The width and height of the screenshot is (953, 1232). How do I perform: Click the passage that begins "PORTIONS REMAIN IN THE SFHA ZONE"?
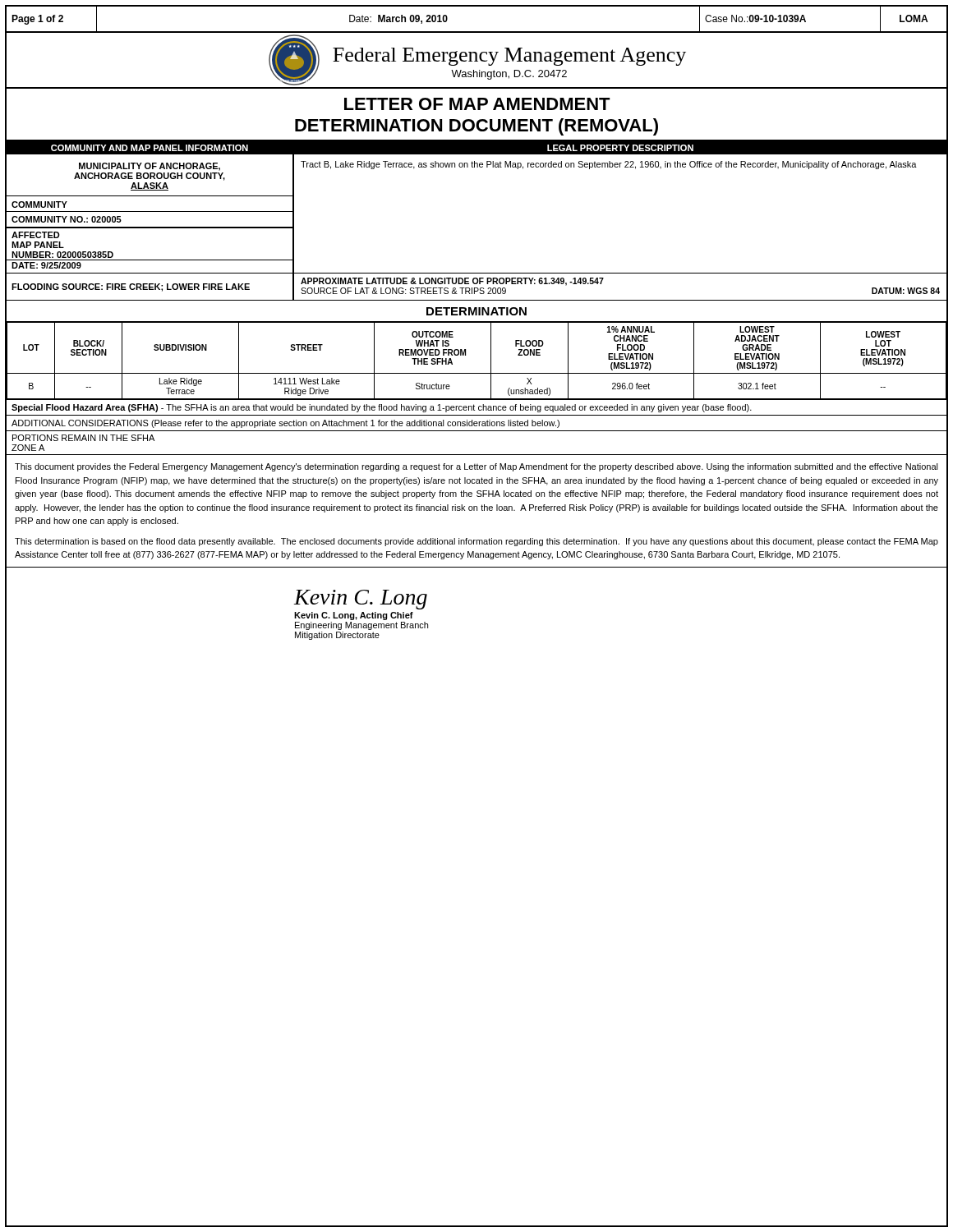coord(476,443)
